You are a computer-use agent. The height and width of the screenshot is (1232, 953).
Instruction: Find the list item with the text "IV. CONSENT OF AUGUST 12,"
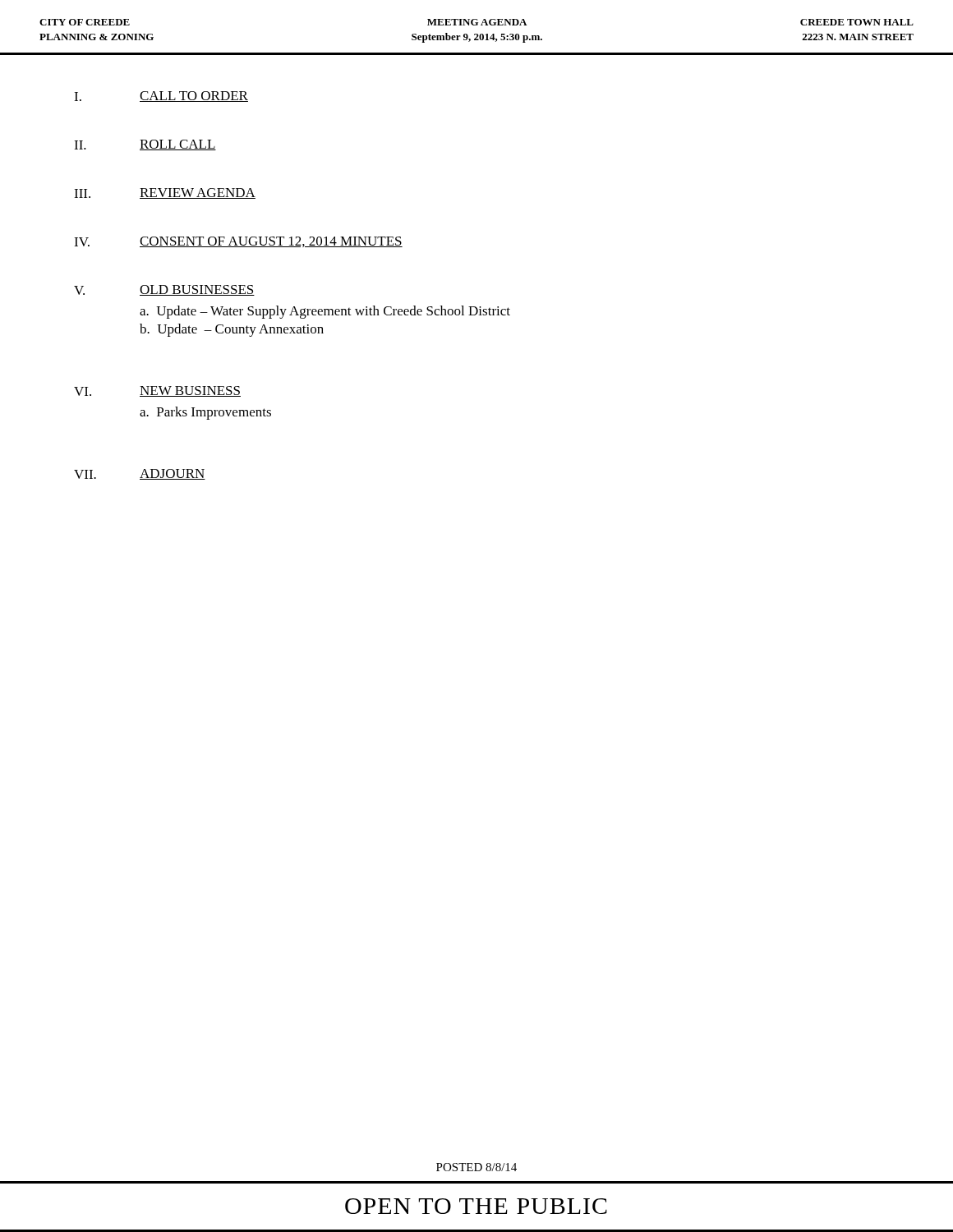click(238, 242)
